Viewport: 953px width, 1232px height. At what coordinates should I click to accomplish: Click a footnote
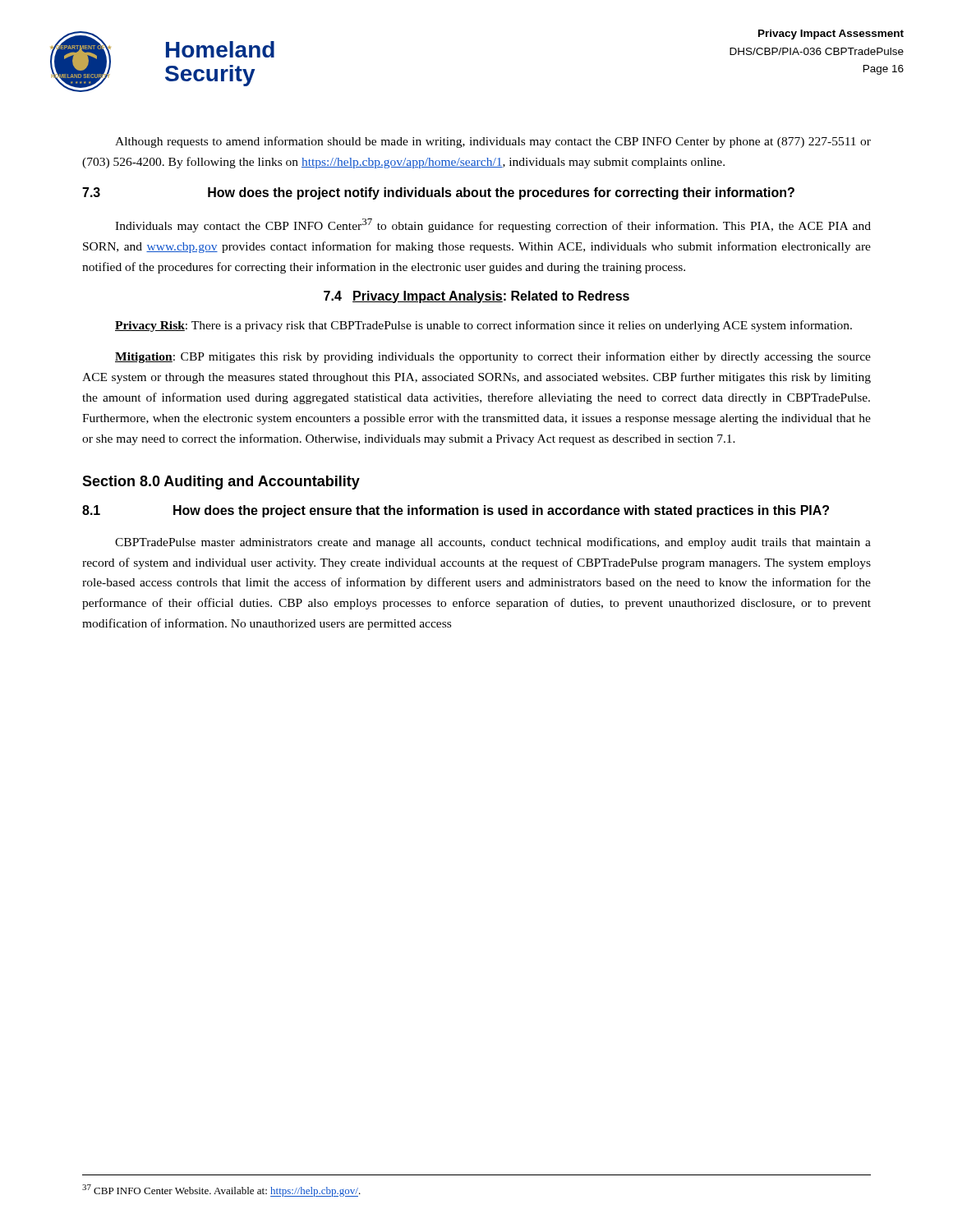click(x=476, y=1190)
